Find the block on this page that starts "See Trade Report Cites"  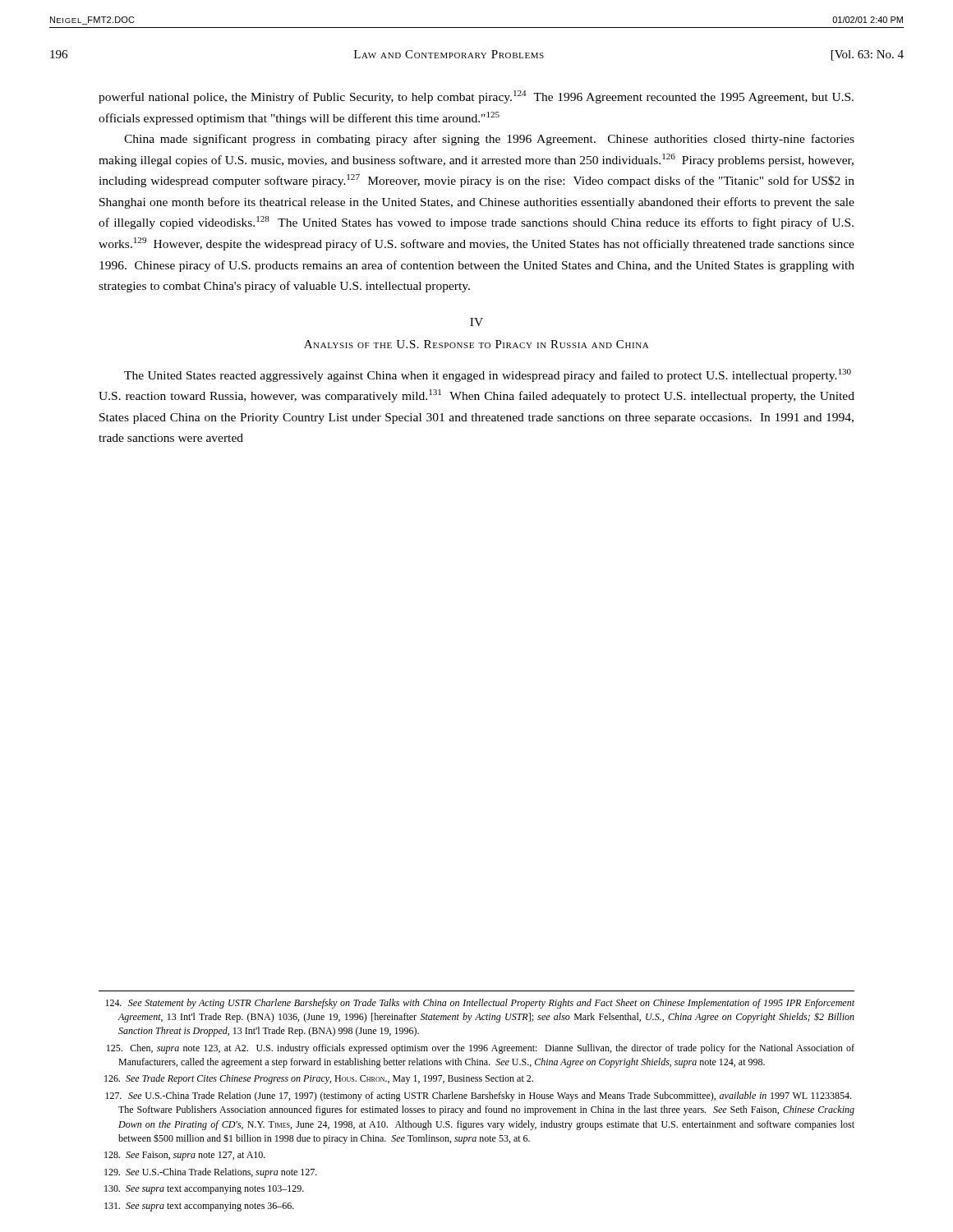coord(326,1079)
